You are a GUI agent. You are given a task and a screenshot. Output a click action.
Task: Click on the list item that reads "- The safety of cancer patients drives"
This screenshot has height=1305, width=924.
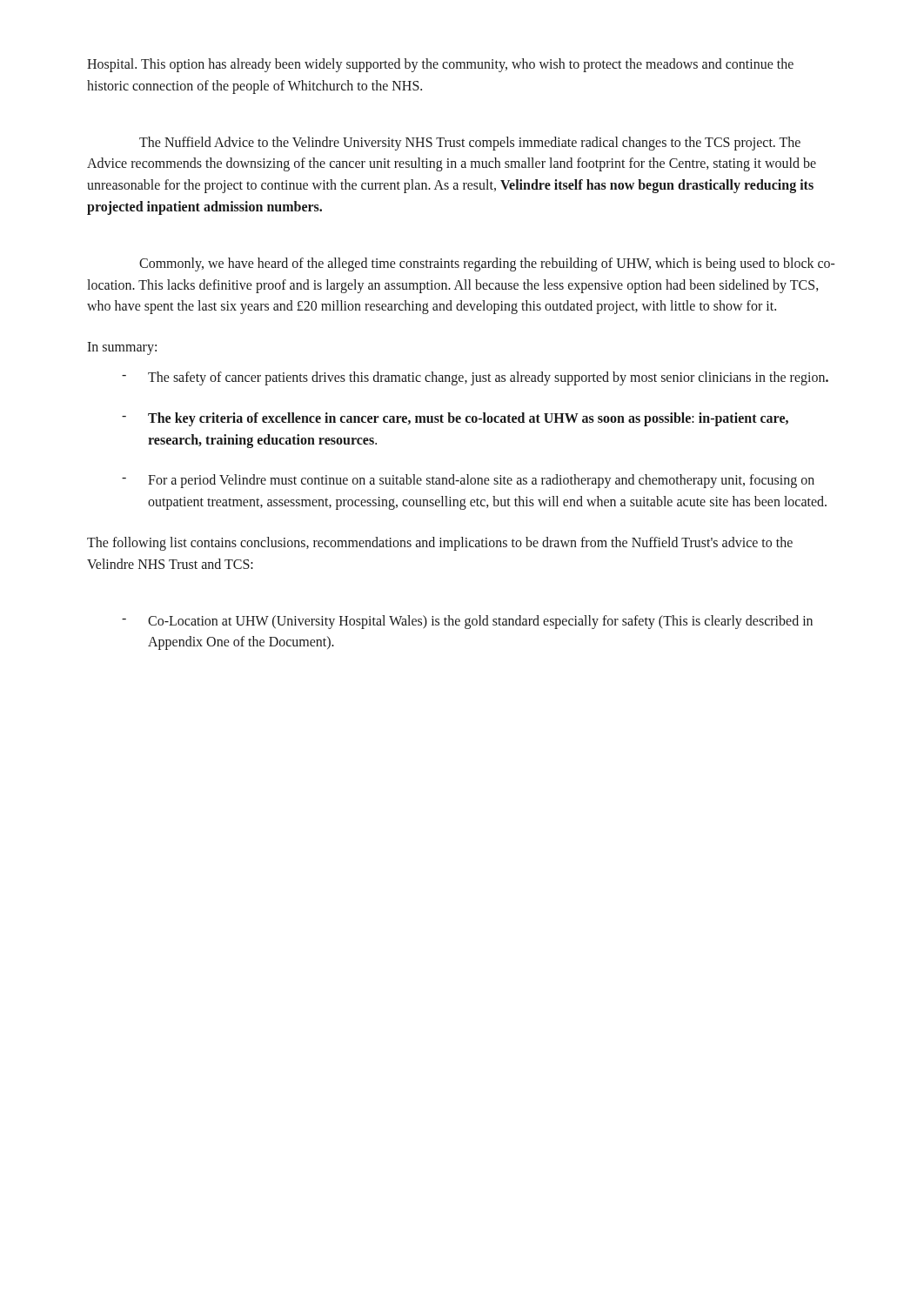coord(462,378)
